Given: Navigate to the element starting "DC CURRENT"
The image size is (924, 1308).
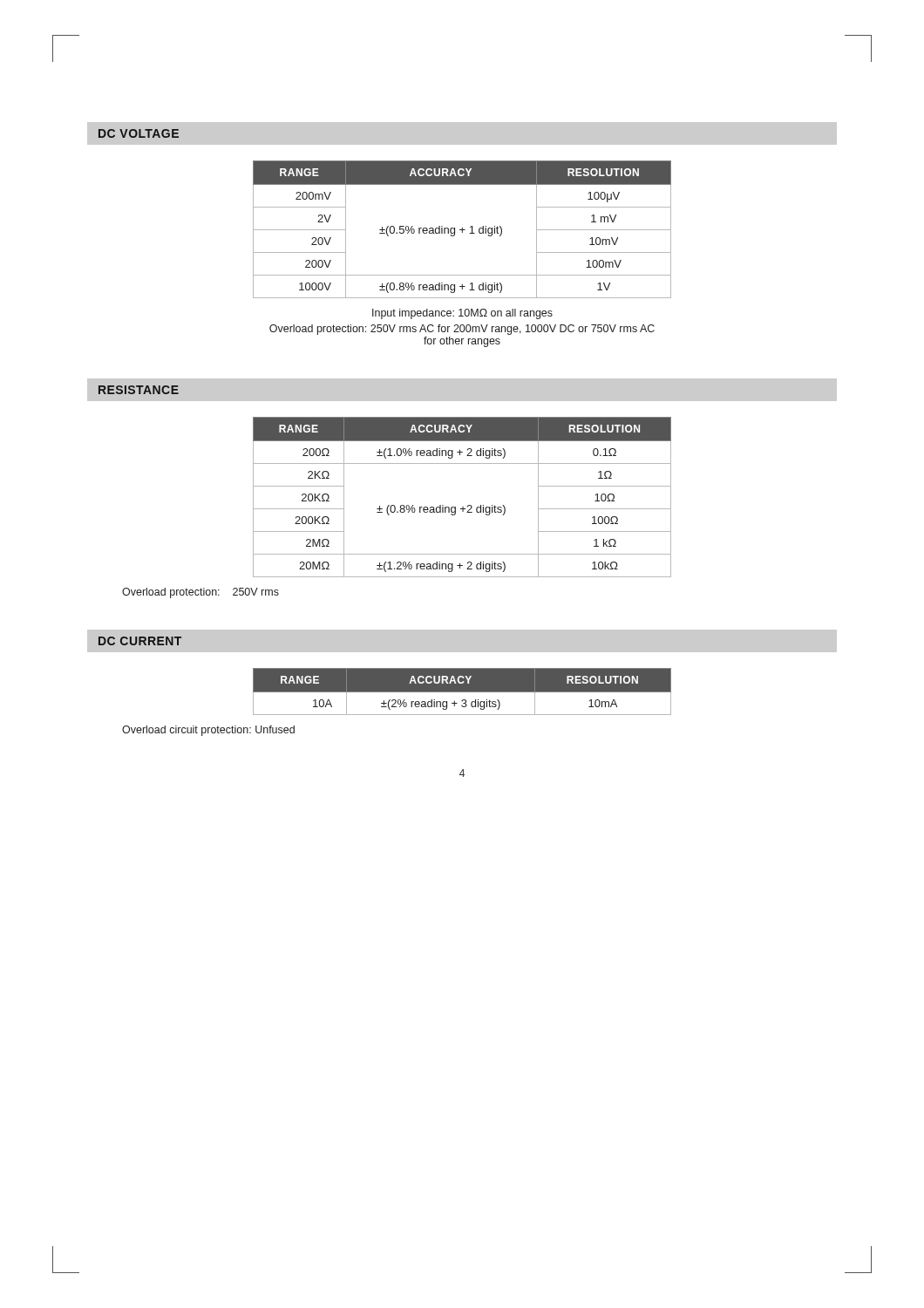Looking at the screenshot, I should 140,641.
